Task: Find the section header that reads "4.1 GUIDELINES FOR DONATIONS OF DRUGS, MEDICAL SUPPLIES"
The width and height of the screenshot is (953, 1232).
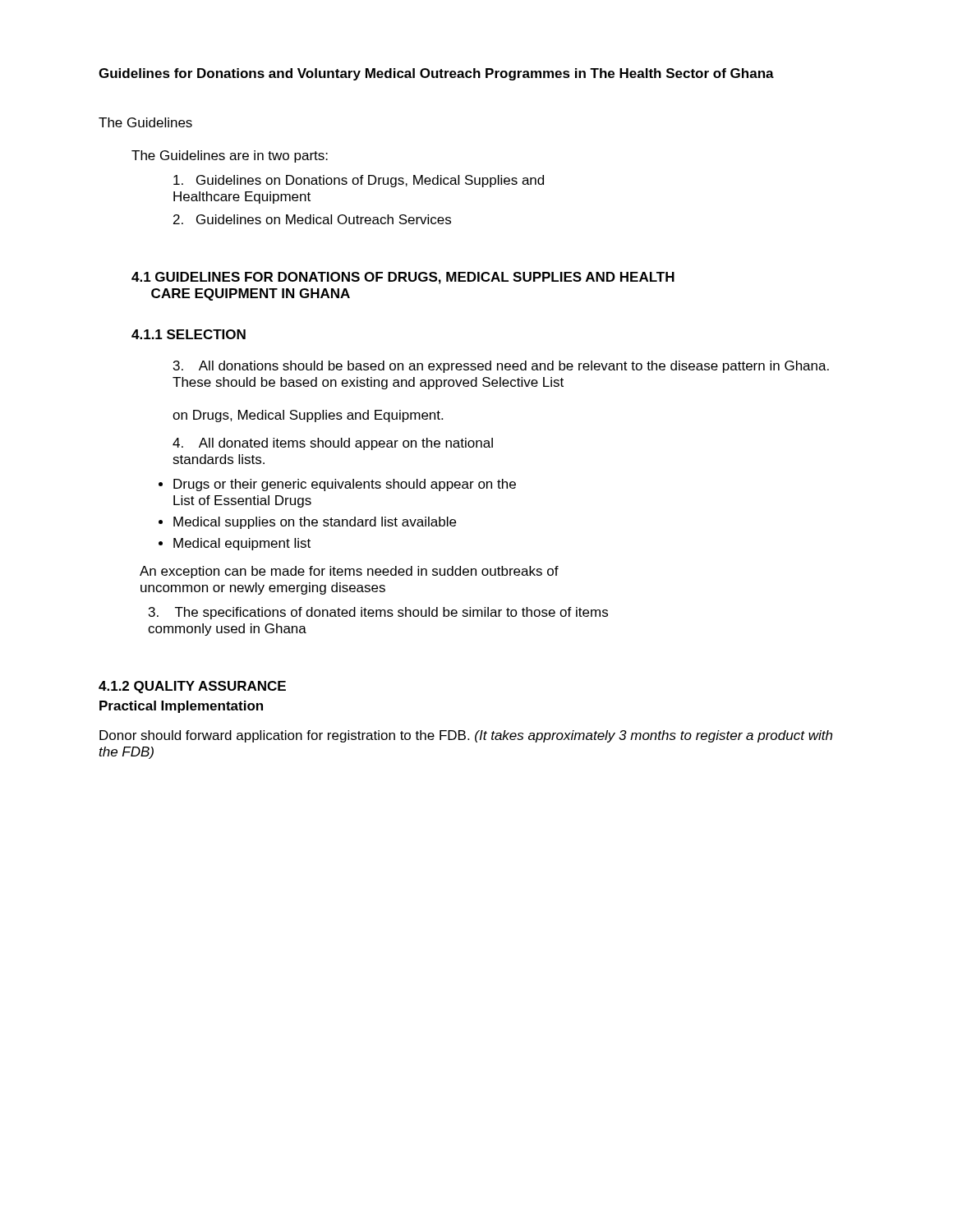Action: pyautogui.click(x=403, y=285)
